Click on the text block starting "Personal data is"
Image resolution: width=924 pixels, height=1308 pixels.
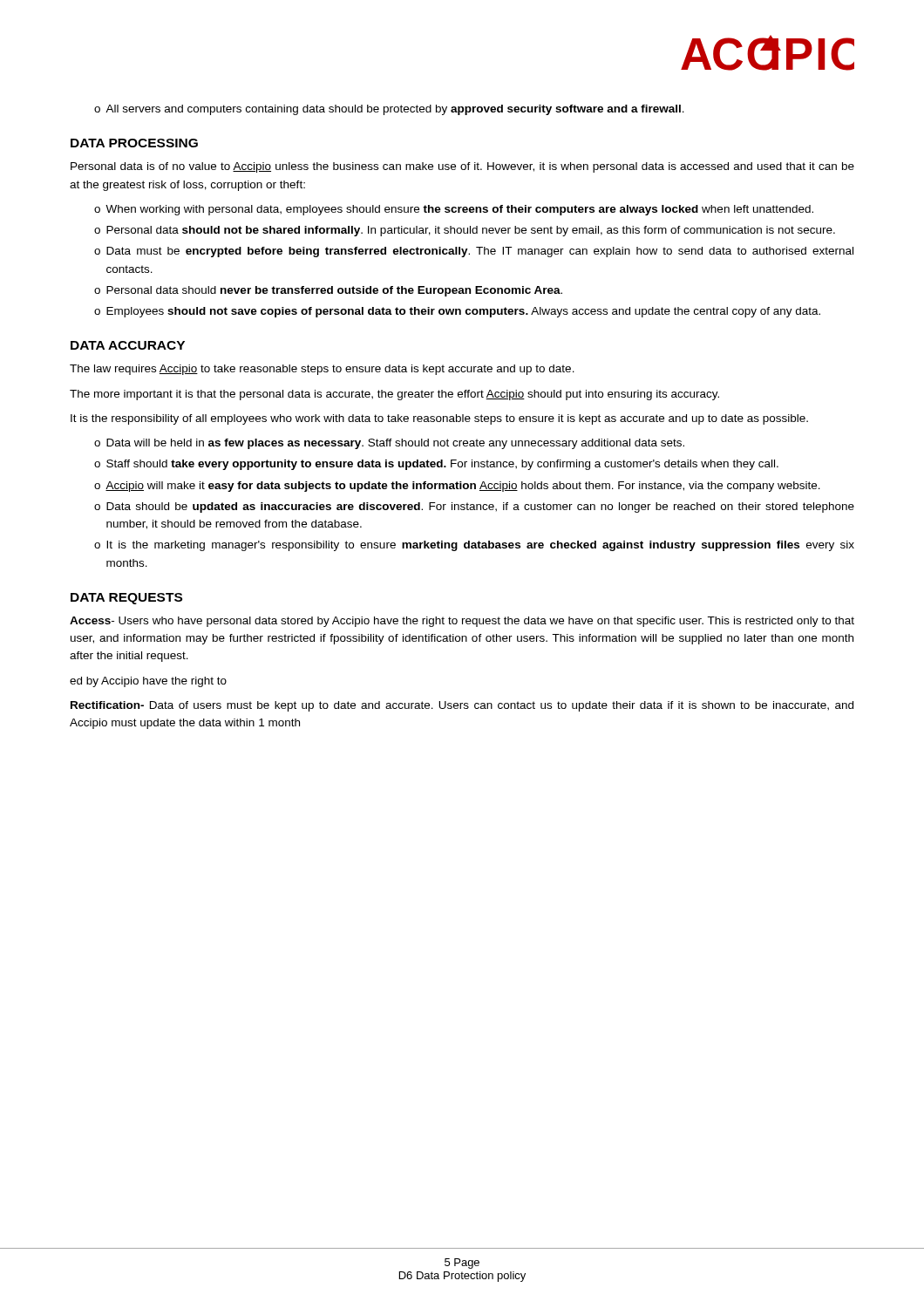(x=462, y=175)
